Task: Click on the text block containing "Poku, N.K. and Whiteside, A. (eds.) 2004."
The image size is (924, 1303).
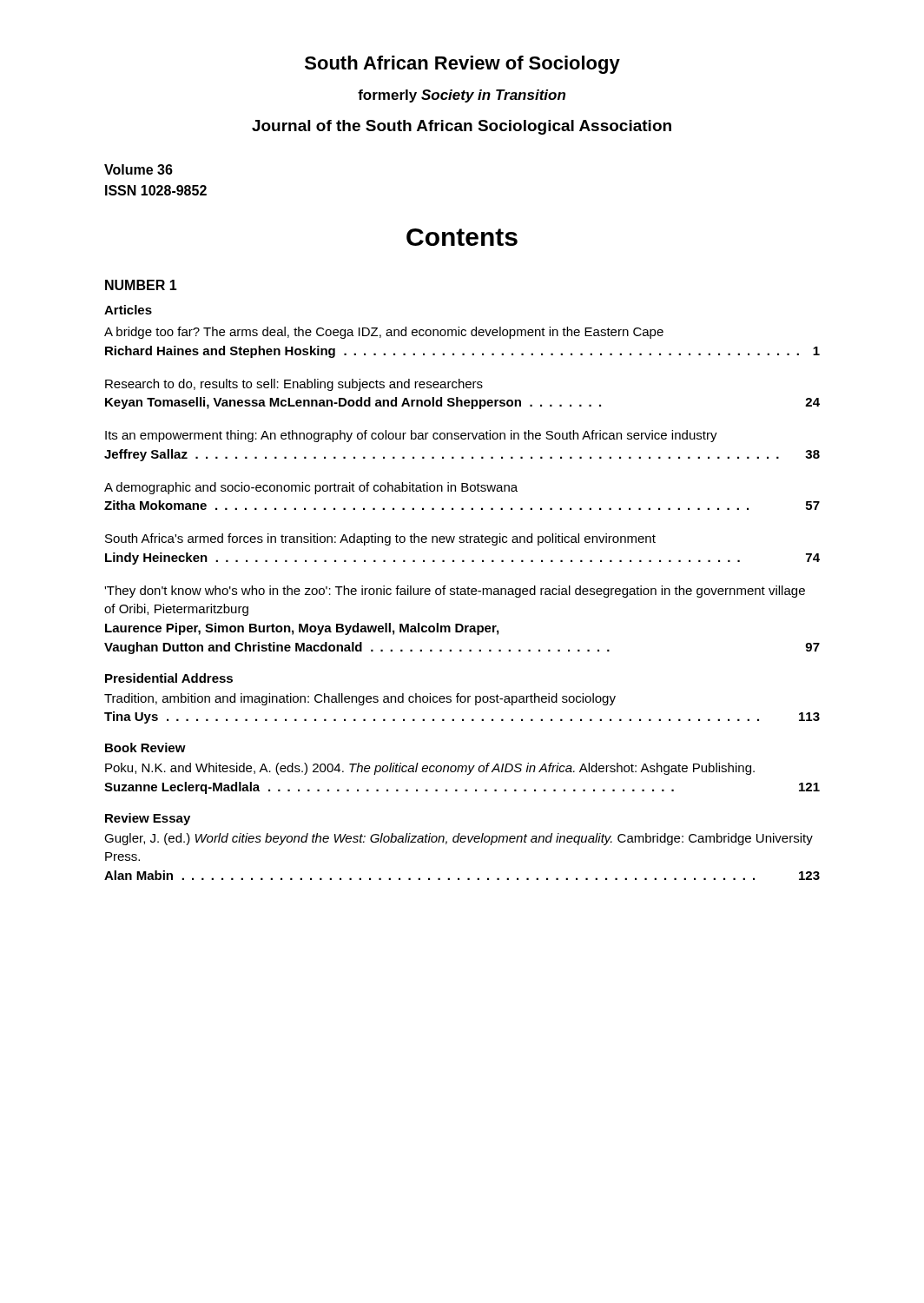Action: pyautogui.click(x=462, y=778)
